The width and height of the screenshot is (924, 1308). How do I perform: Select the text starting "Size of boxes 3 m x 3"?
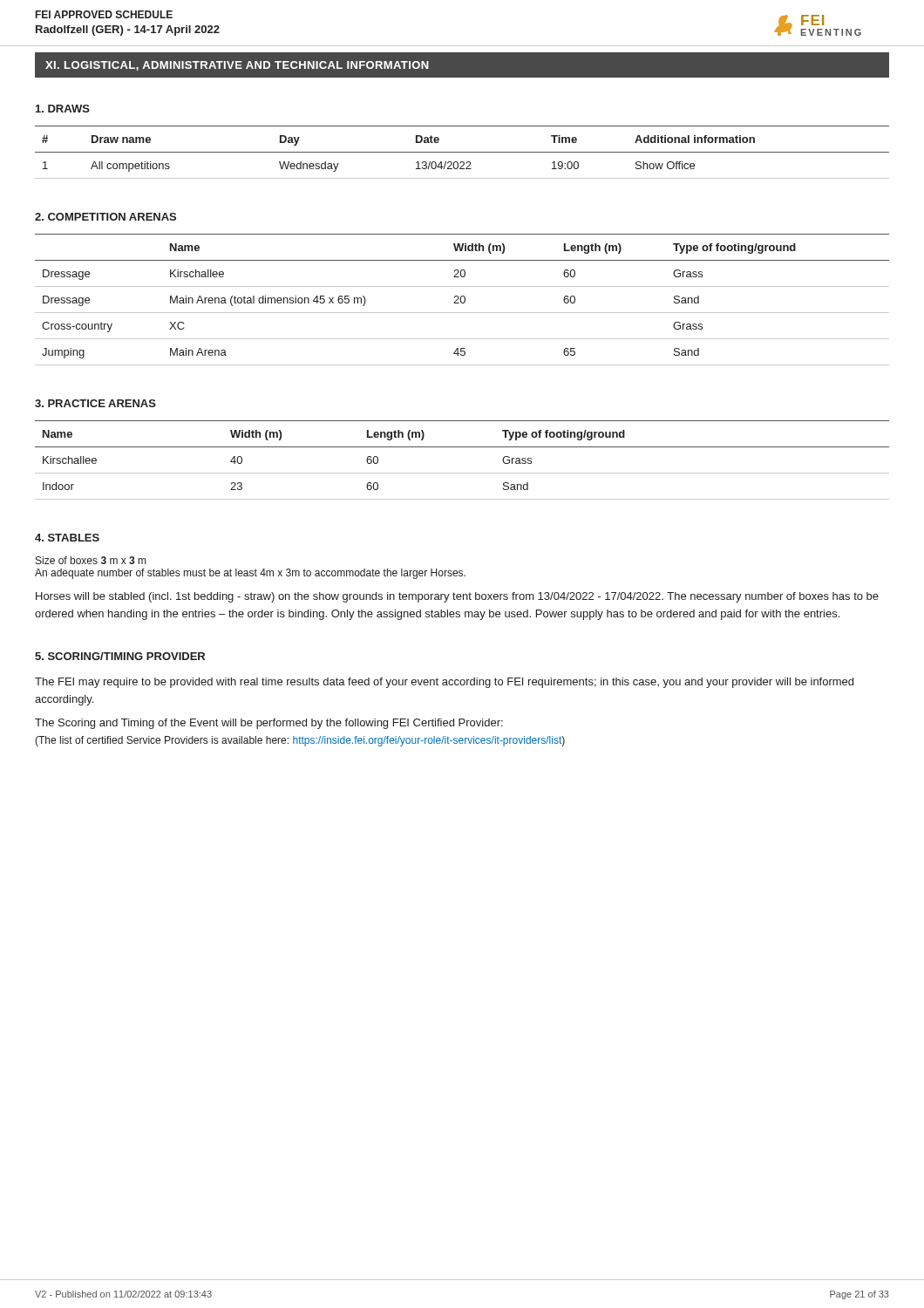pos(251,567)
